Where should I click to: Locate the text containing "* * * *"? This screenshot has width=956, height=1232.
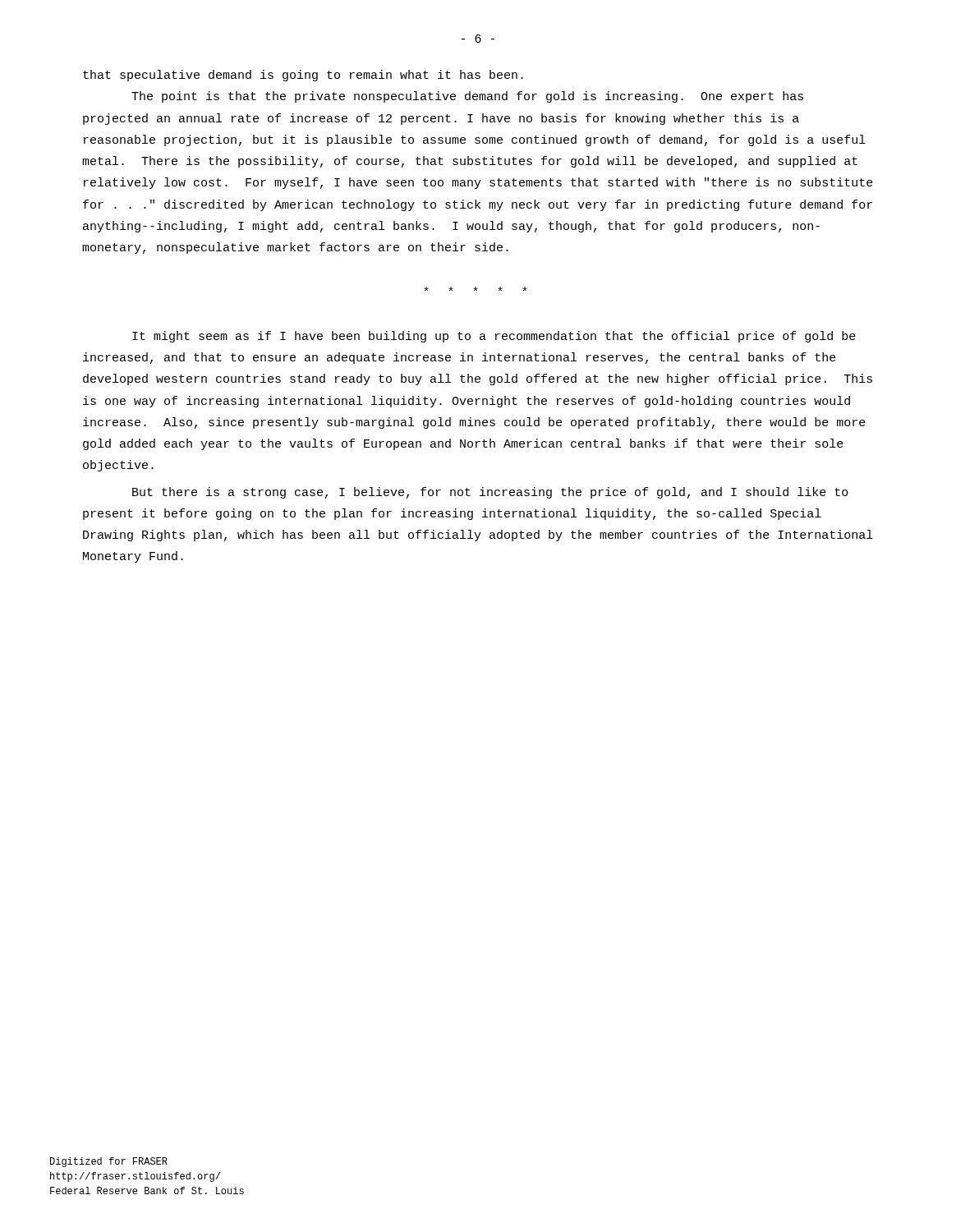pyautogui.click(x=478, y=293)
